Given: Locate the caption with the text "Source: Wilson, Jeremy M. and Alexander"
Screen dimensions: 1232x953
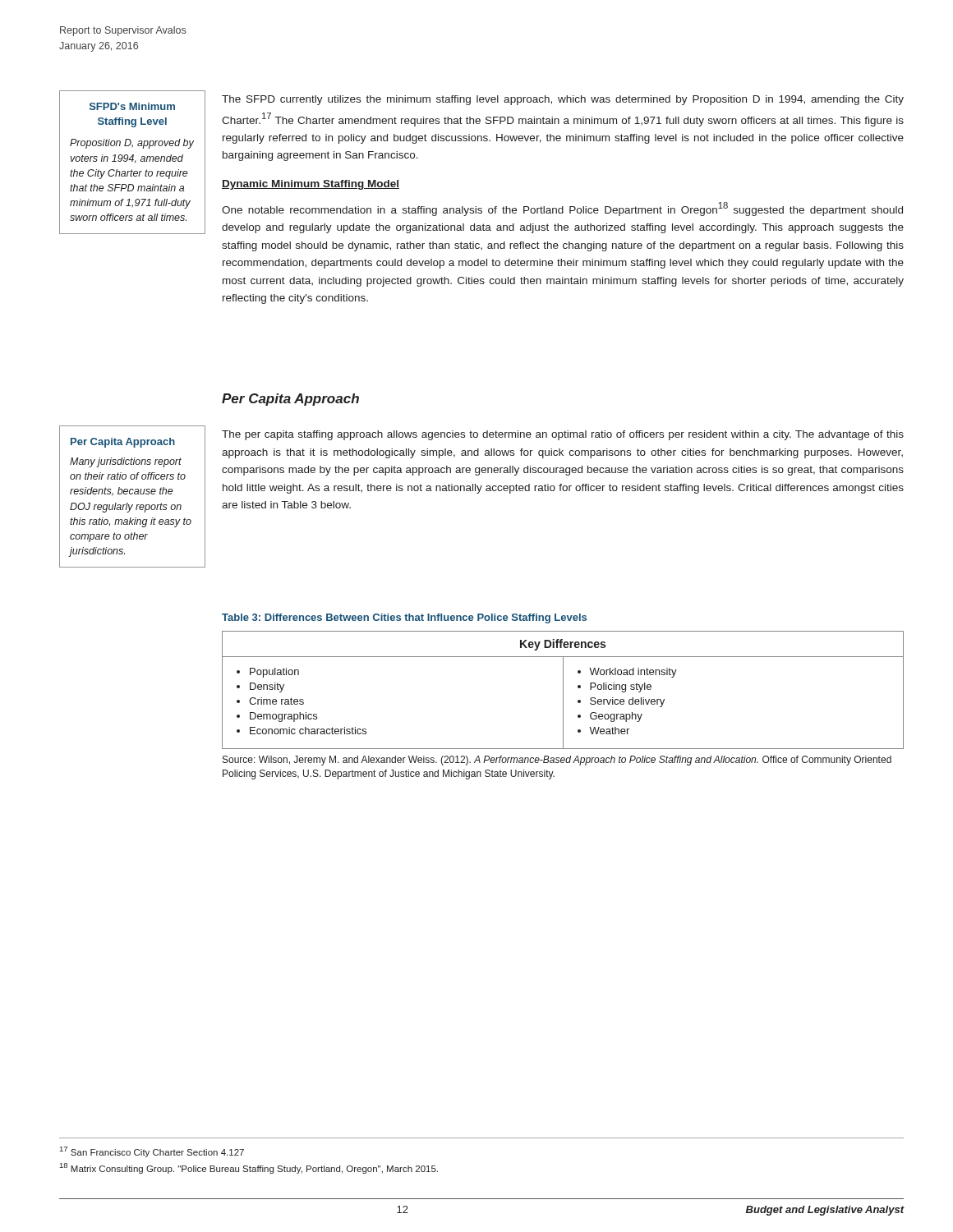Looking at the screenshot, I should [557, 767].
